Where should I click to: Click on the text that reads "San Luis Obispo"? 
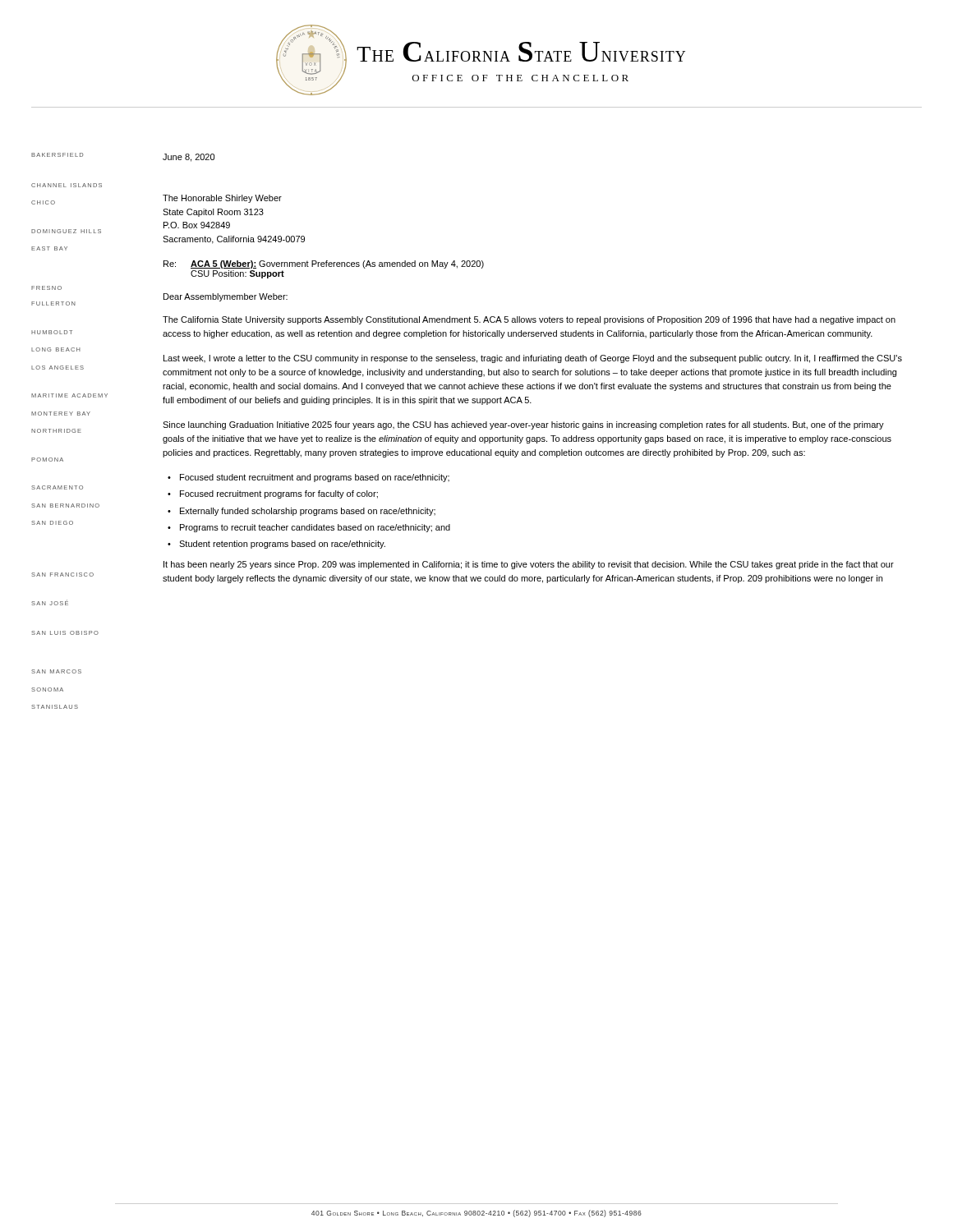pyautogui.click(x=65, y=633)
